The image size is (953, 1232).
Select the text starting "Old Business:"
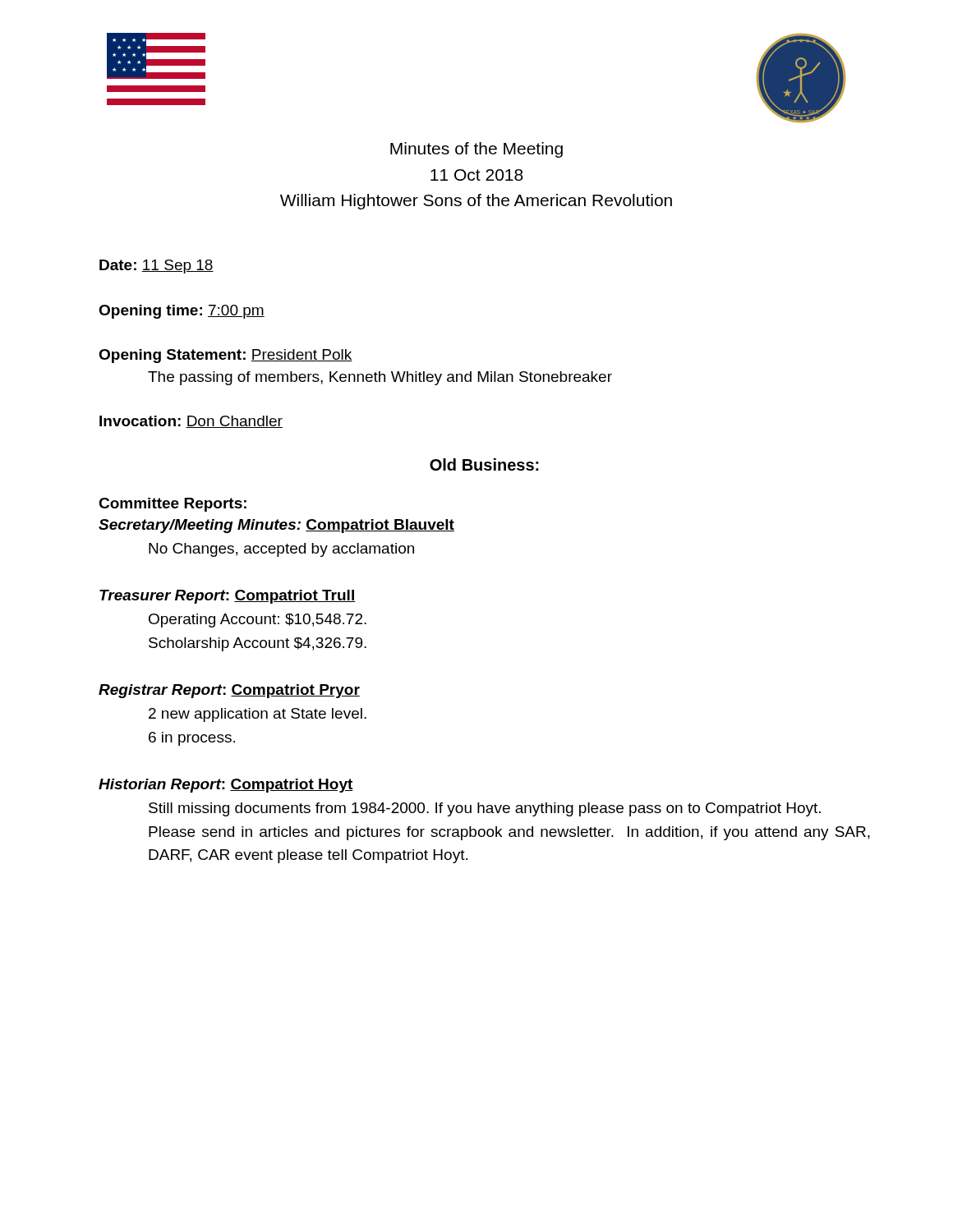click(x=485, y=465)
